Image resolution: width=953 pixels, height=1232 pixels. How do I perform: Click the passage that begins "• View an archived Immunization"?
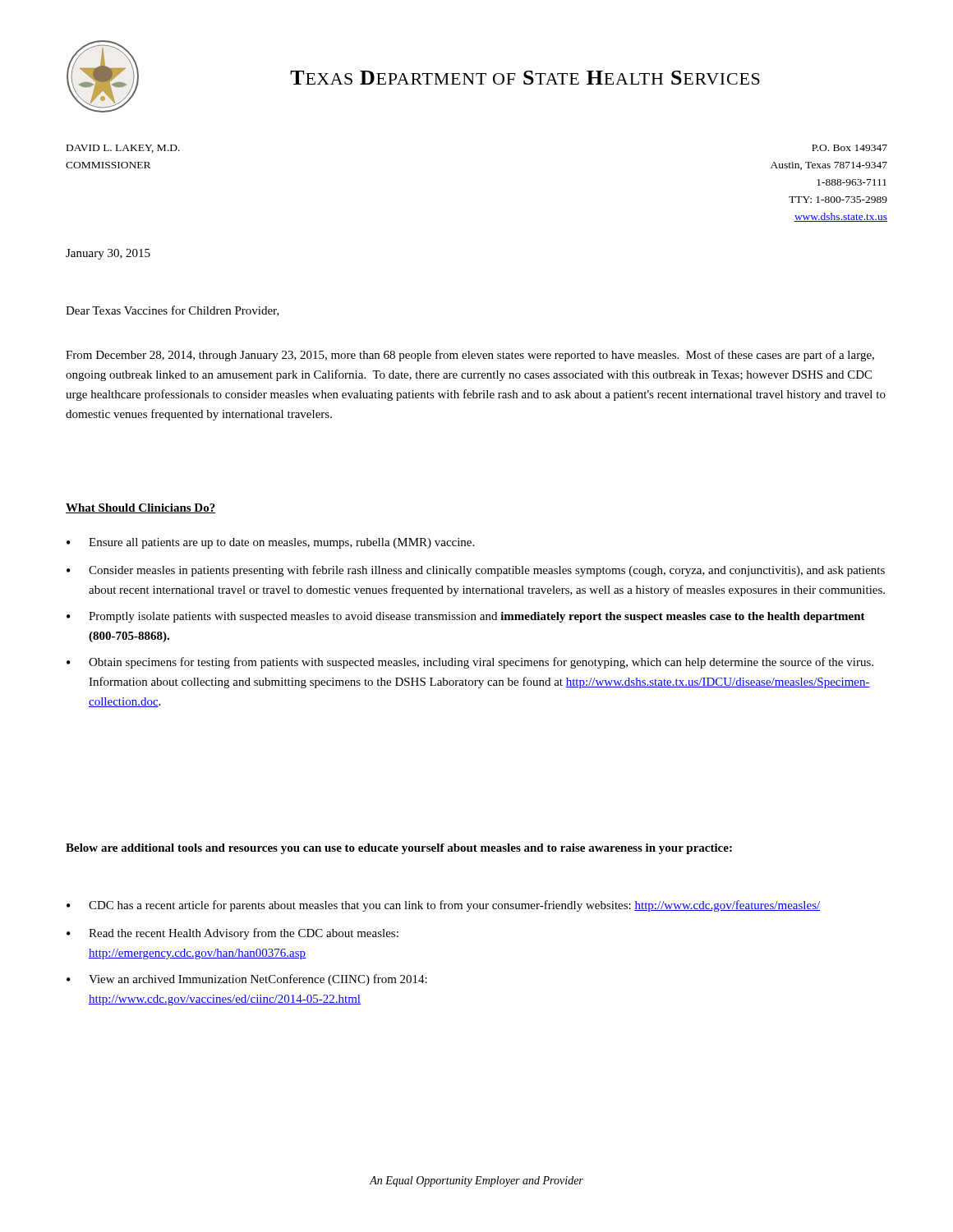point(247,980)
